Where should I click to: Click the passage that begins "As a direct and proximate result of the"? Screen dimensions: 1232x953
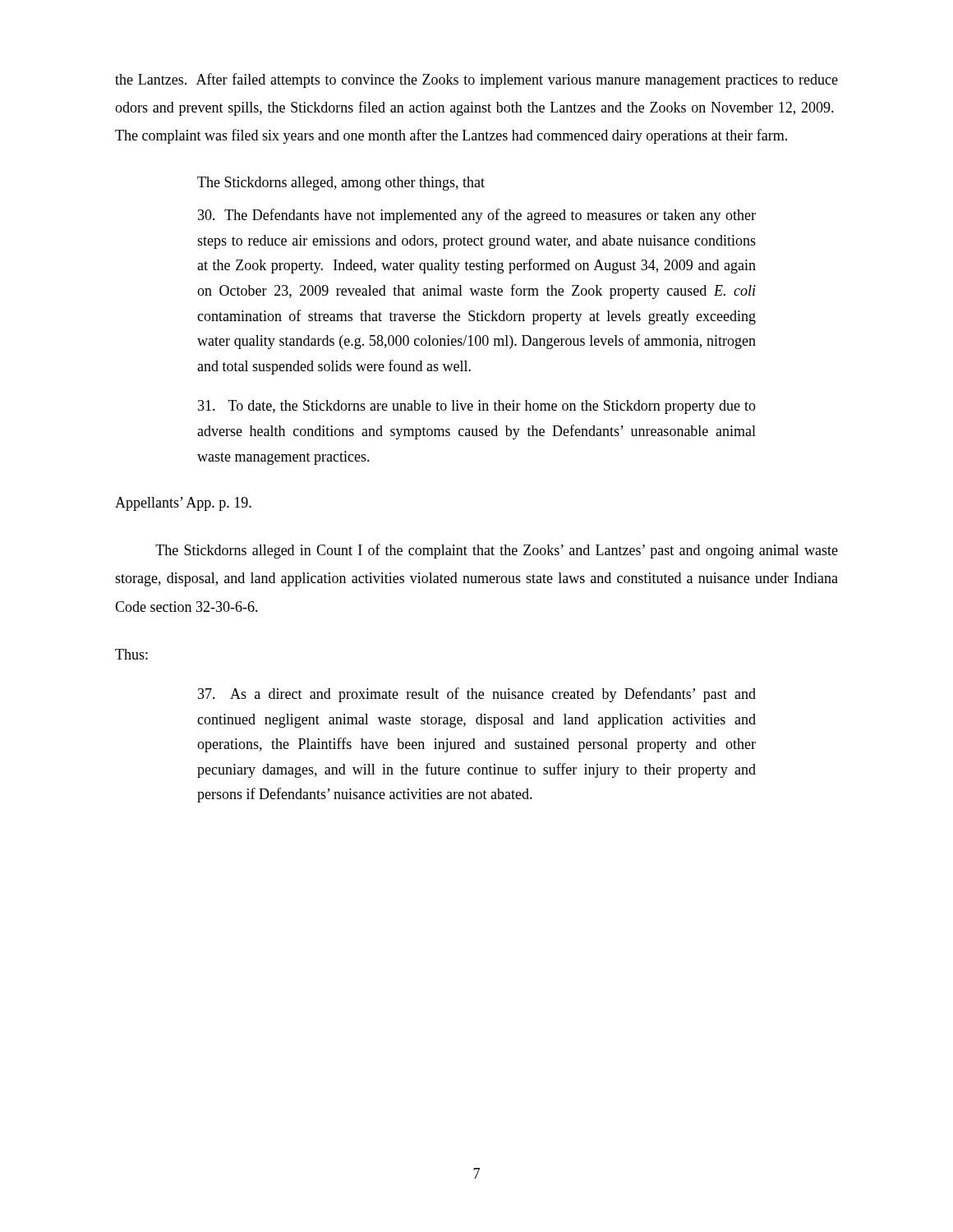click(476, 744)
